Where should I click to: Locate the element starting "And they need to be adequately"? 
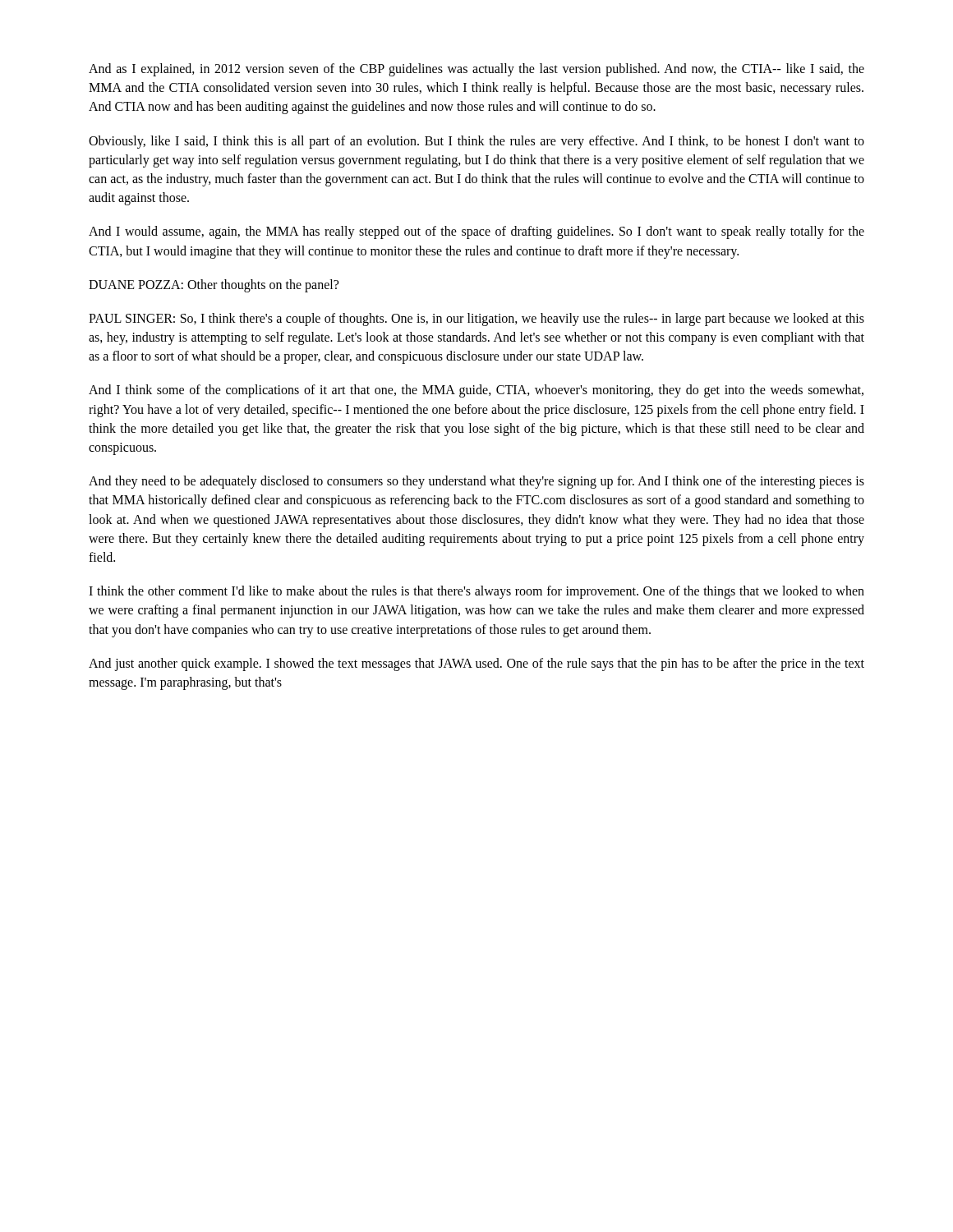click(x=476, y=519)
